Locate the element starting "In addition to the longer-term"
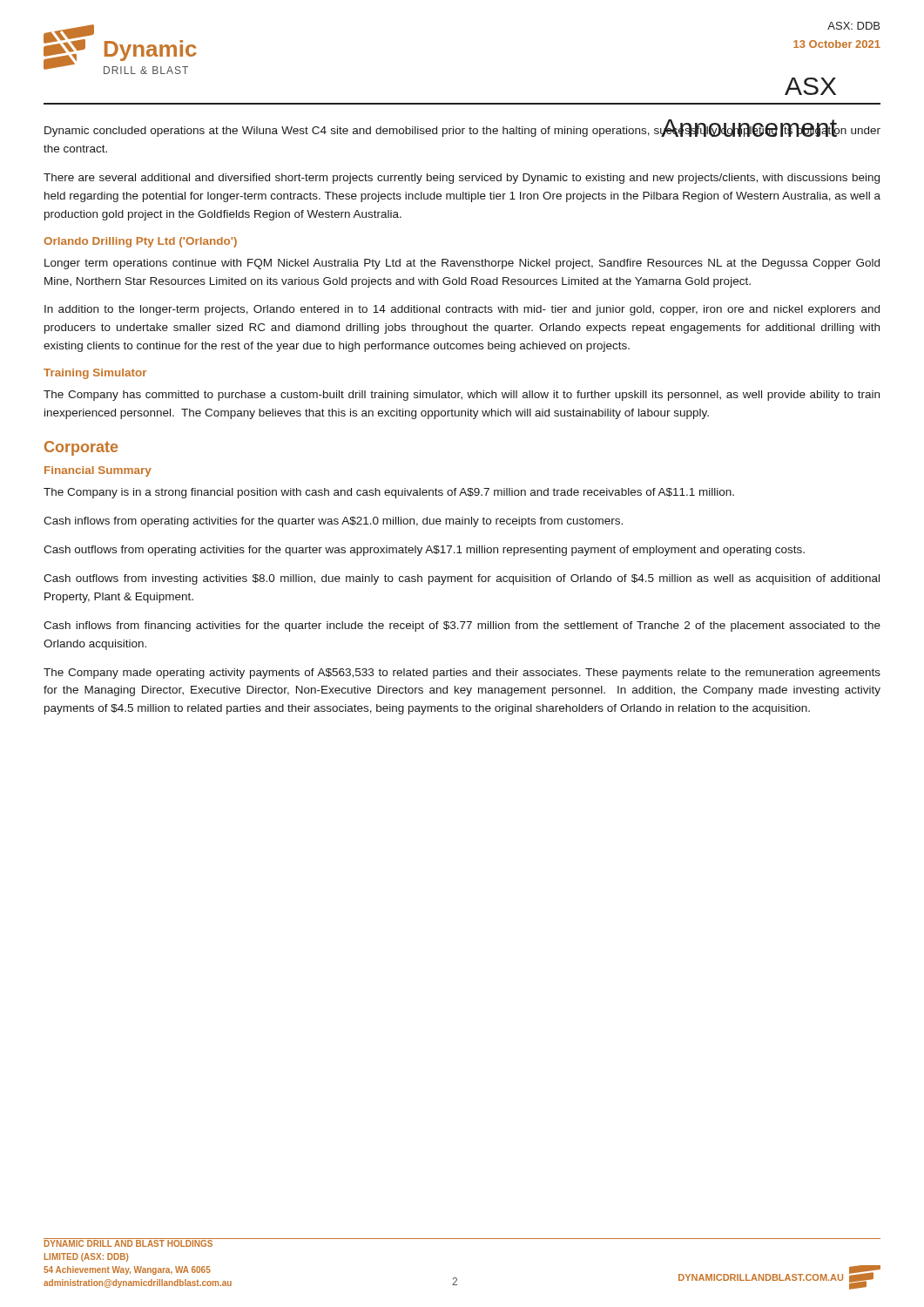Image resolution: width=924 pixels, height=1307 pixels. tap(462, 327)
